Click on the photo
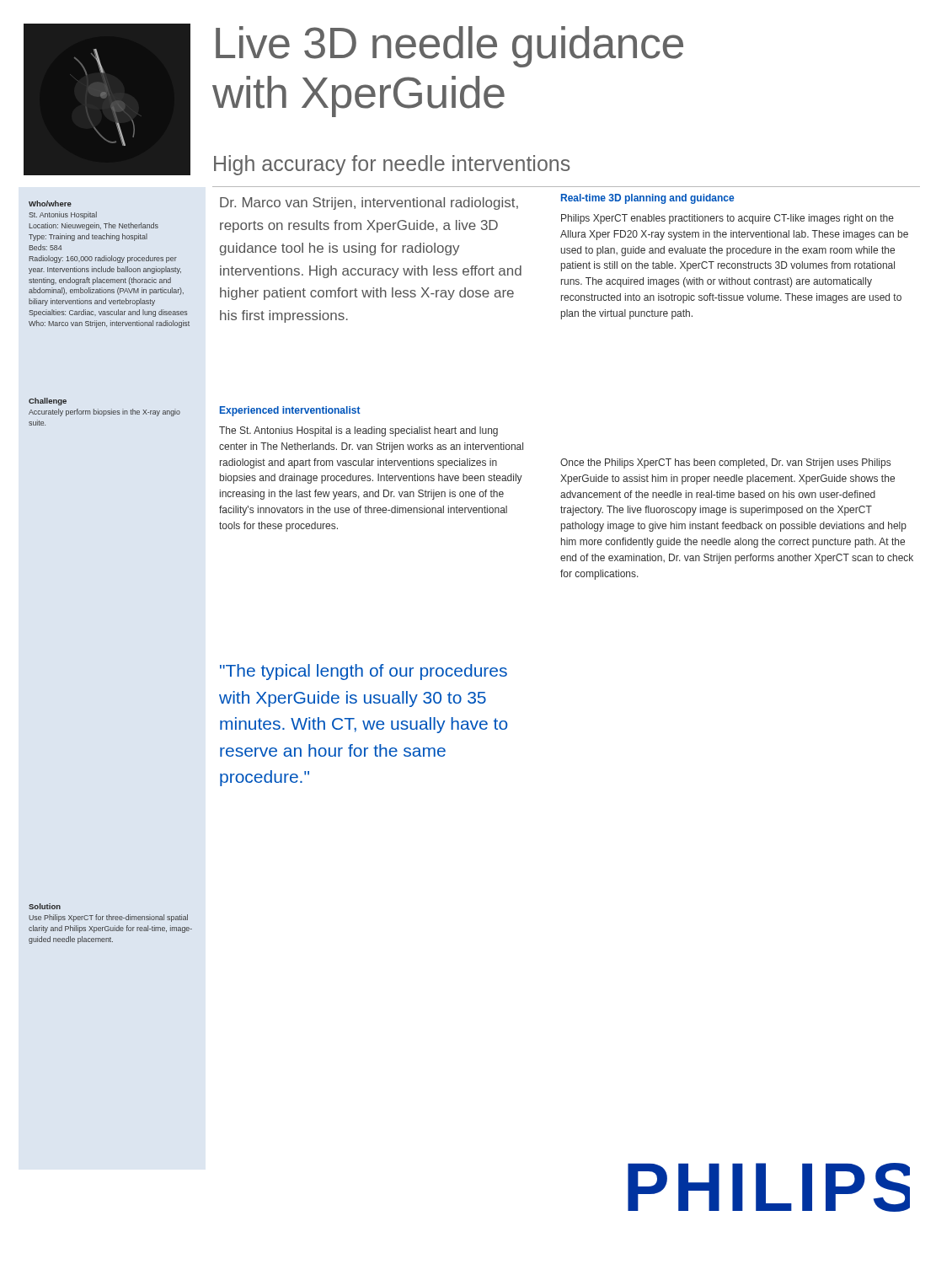The width and height of the screenshot is (952, 1264). click(107, 99)
